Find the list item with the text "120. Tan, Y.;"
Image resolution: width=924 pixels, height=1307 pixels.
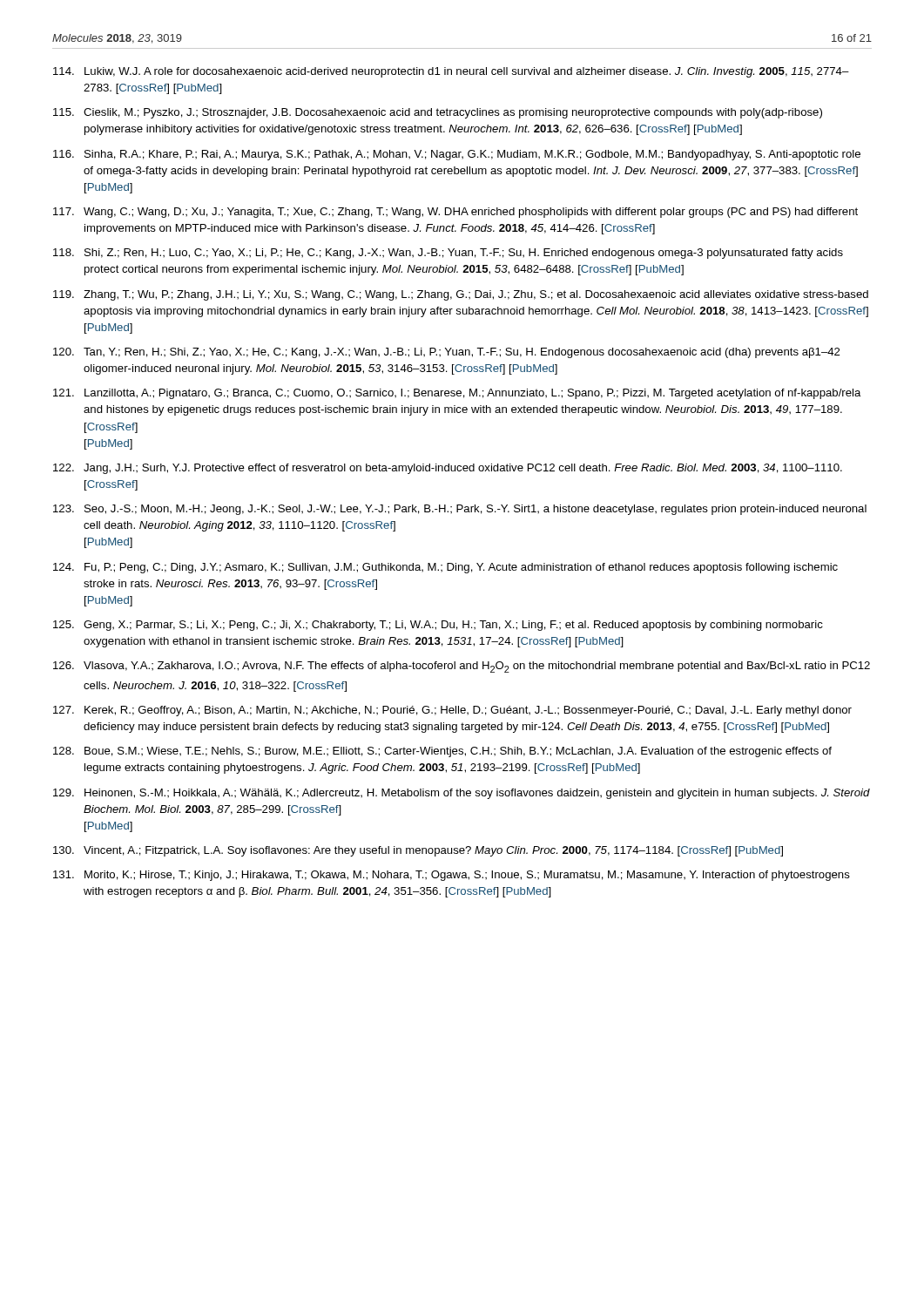click(x=462, y=360)
